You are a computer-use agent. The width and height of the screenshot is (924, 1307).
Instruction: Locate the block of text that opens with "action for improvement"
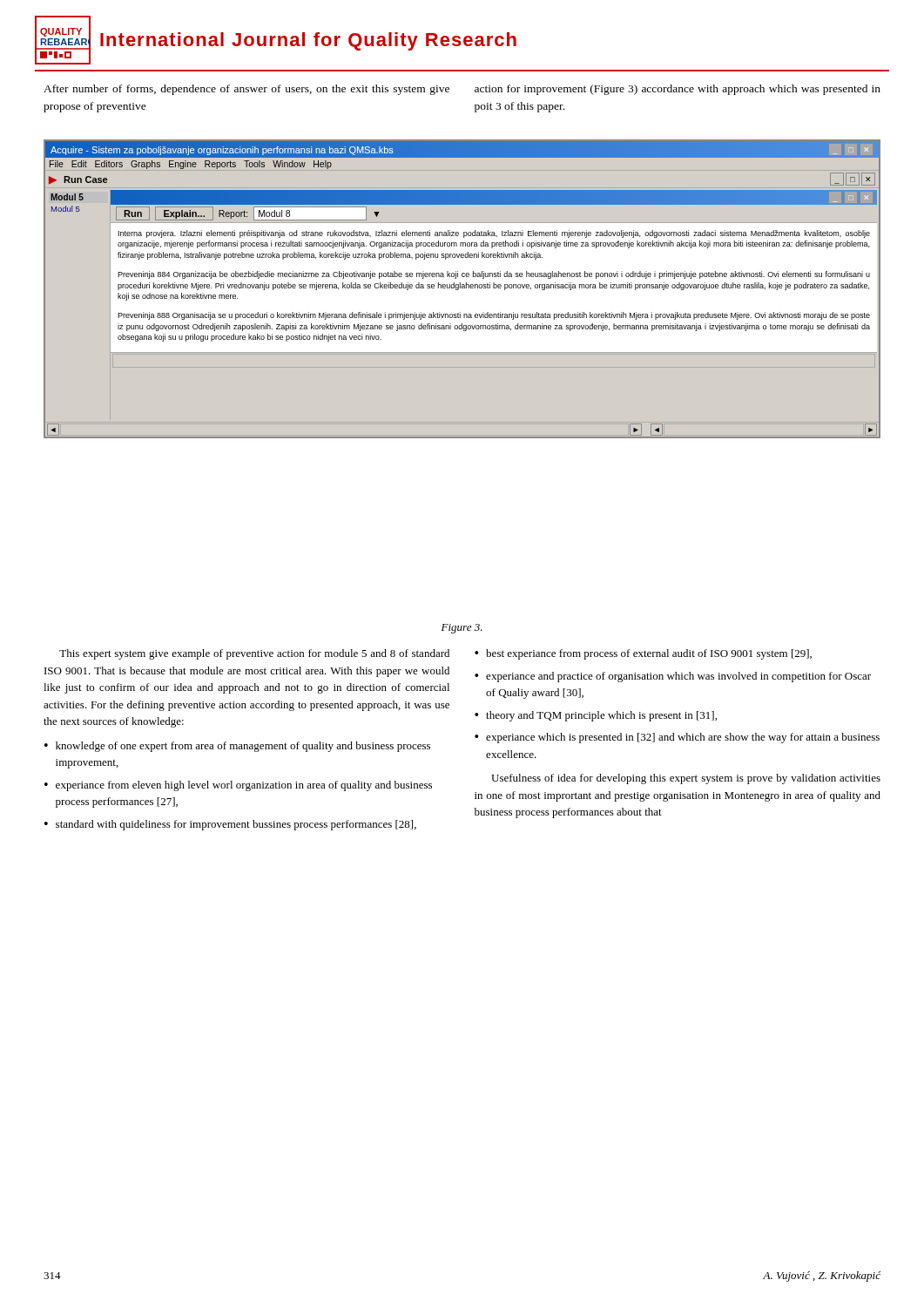(677, 97)
